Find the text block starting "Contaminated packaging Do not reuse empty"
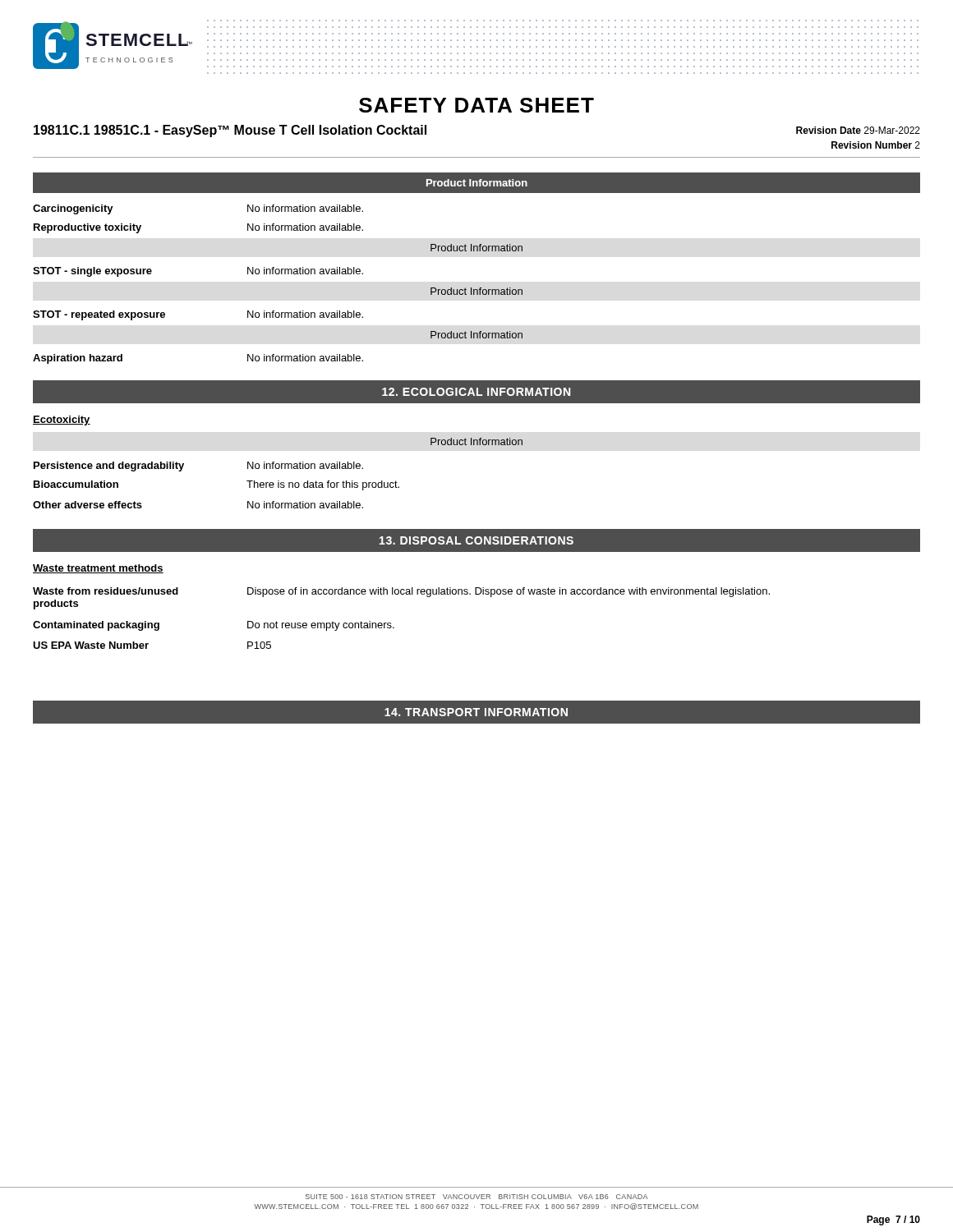Image resolution: width=953 pixels, height=1232 pixels. (x=92, y=625)
